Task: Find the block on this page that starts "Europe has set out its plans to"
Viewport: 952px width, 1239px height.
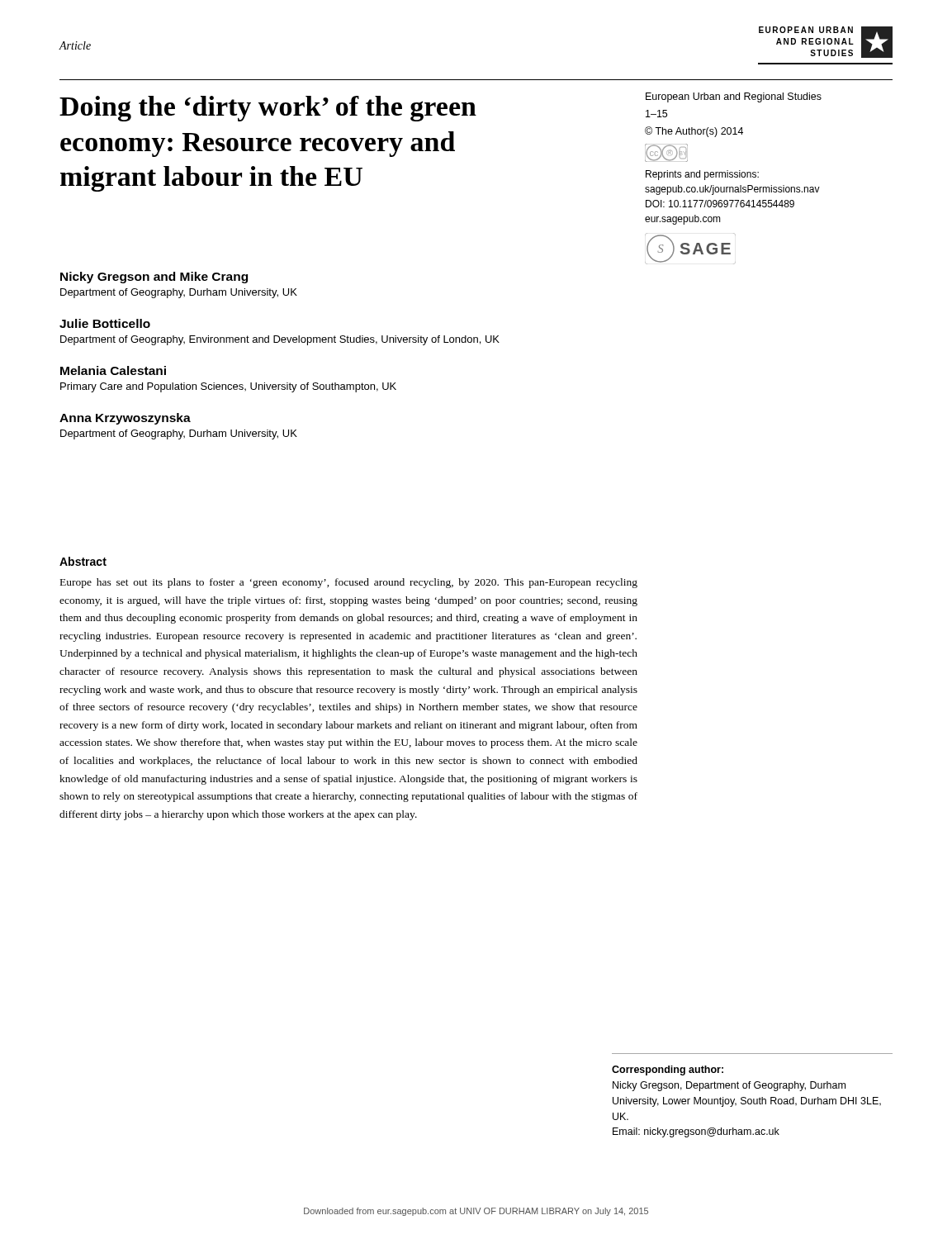Action: [348, 698]
